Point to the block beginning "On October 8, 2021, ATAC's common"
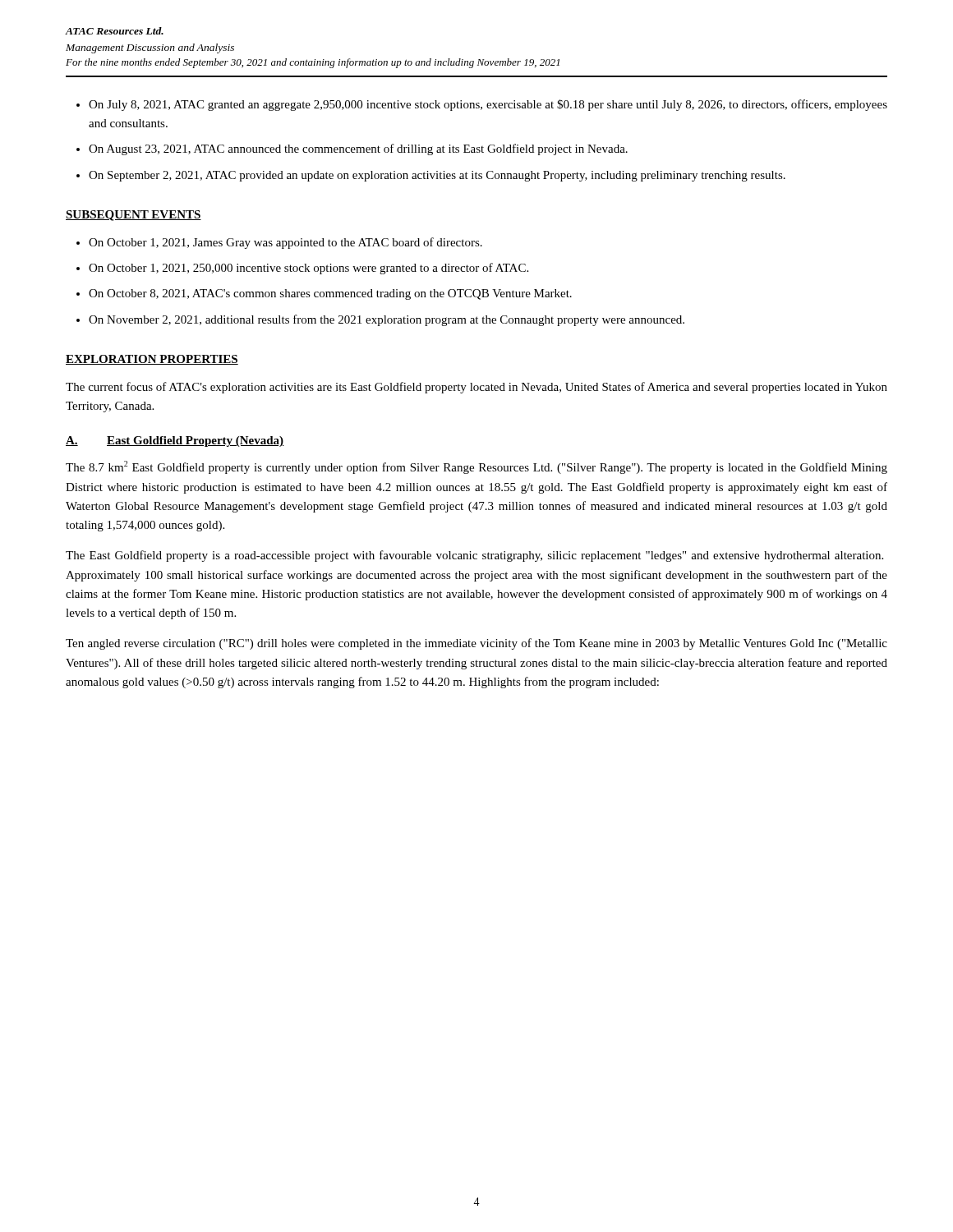This screenshot has height=1232, width=953. click(x=331, y=294)
